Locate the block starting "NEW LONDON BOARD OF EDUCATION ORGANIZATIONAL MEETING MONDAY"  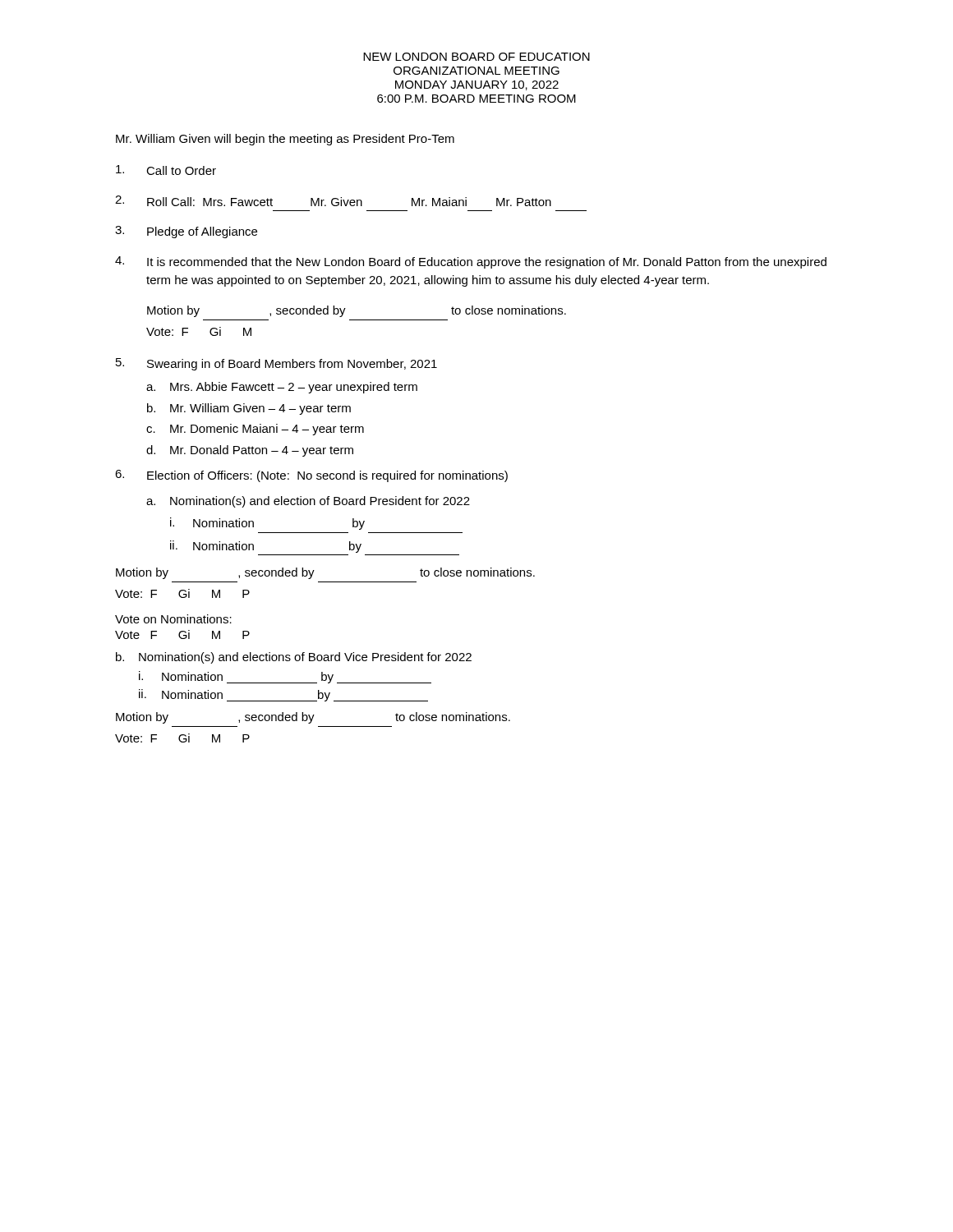[476, 77]
